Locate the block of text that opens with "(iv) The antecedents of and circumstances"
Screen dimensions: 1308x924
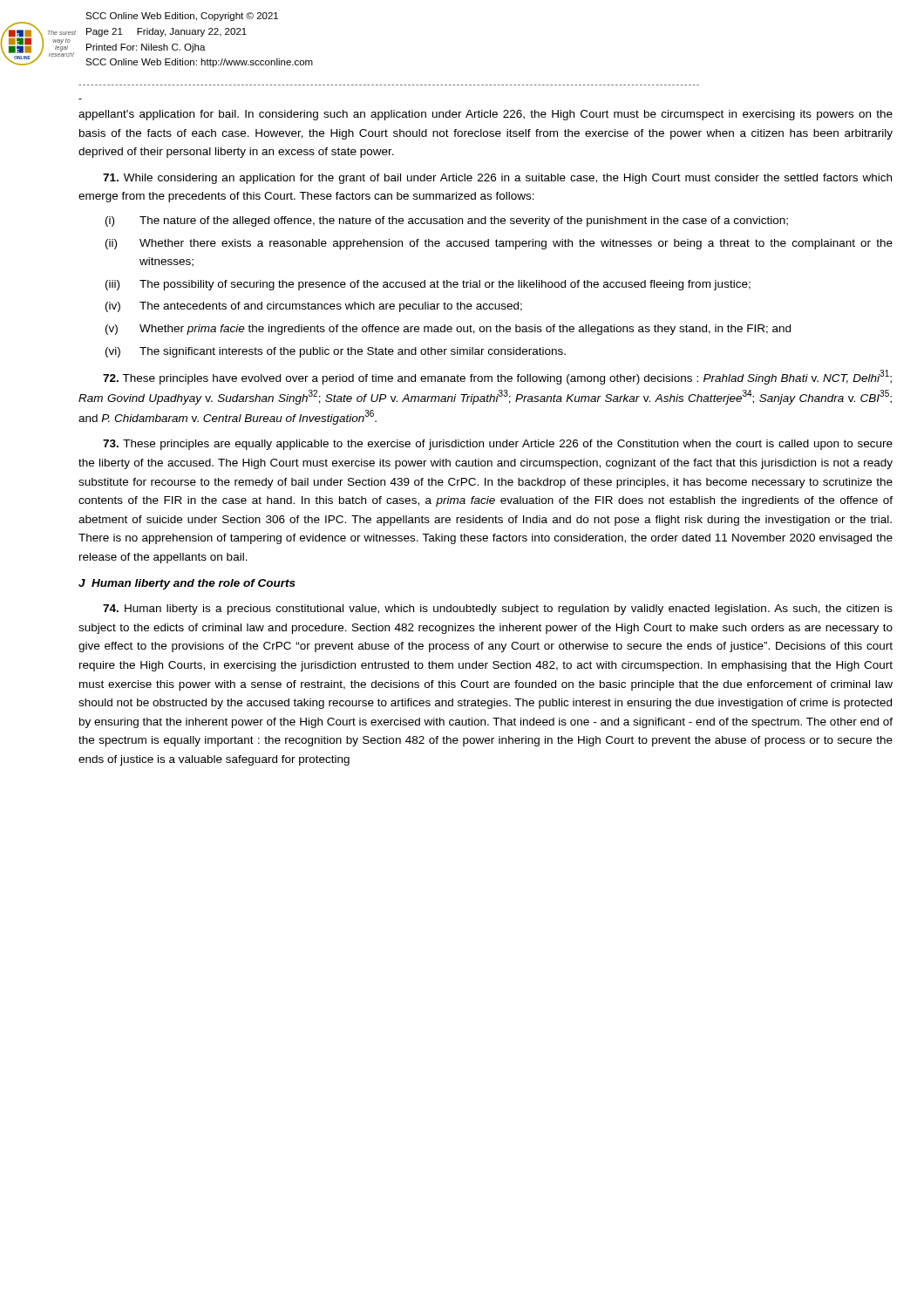tap(499, 306)
